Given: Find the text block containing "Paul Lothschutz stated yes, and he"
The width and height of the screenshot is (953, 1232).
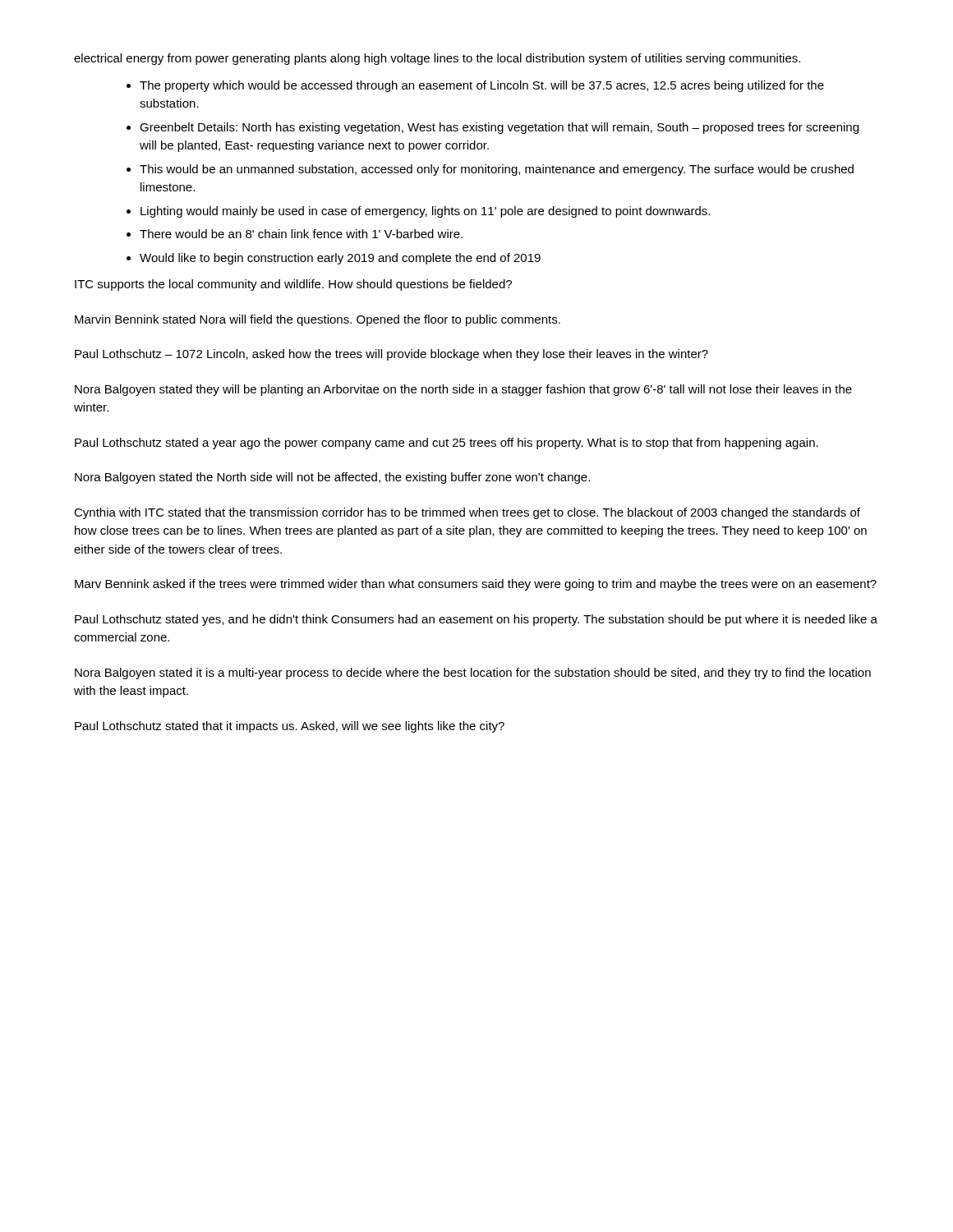Looking at the screenshot, I should click(x=476, y=628).
